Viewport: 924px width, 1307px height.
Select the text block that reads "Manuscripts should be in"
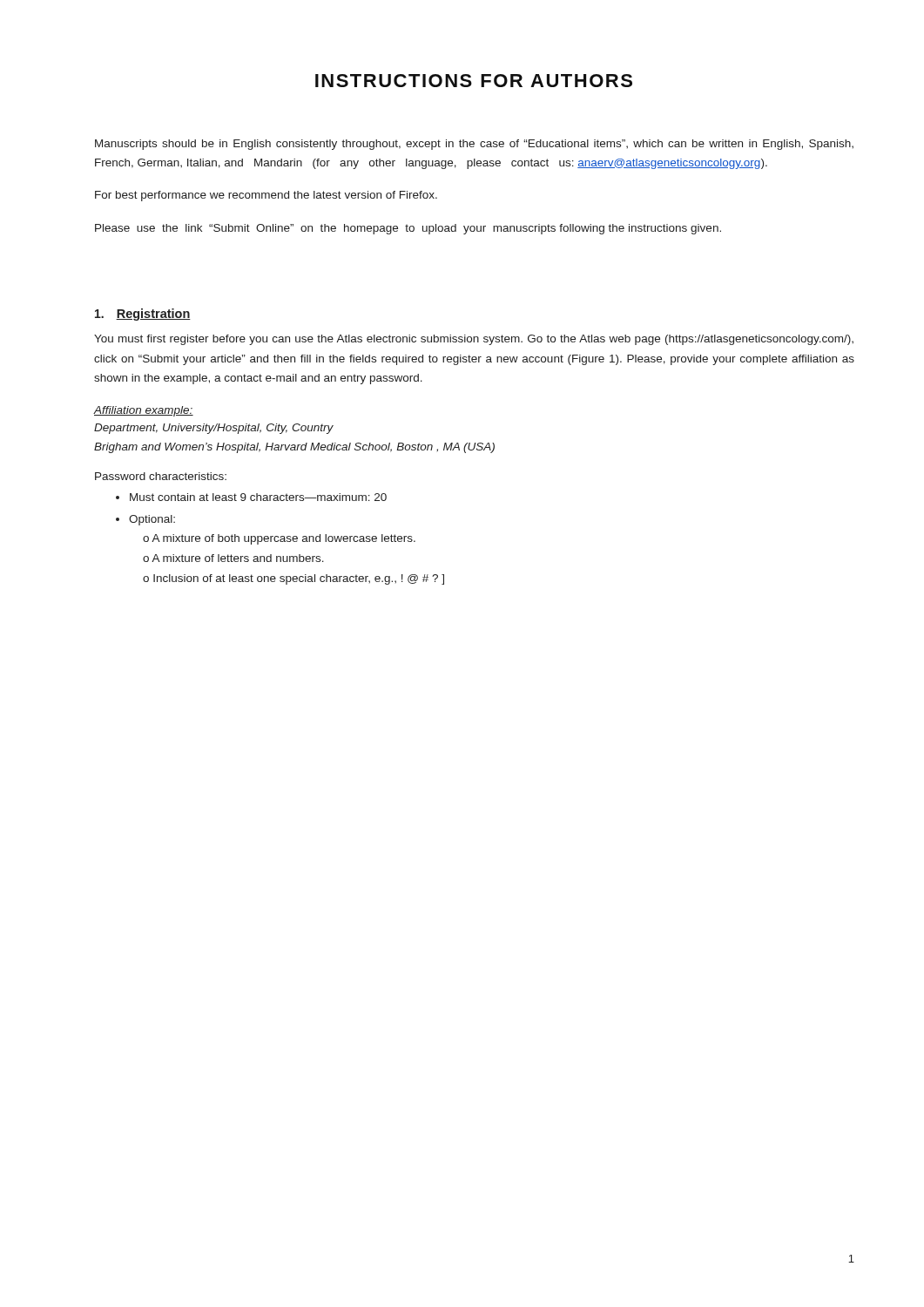point(474,153)
